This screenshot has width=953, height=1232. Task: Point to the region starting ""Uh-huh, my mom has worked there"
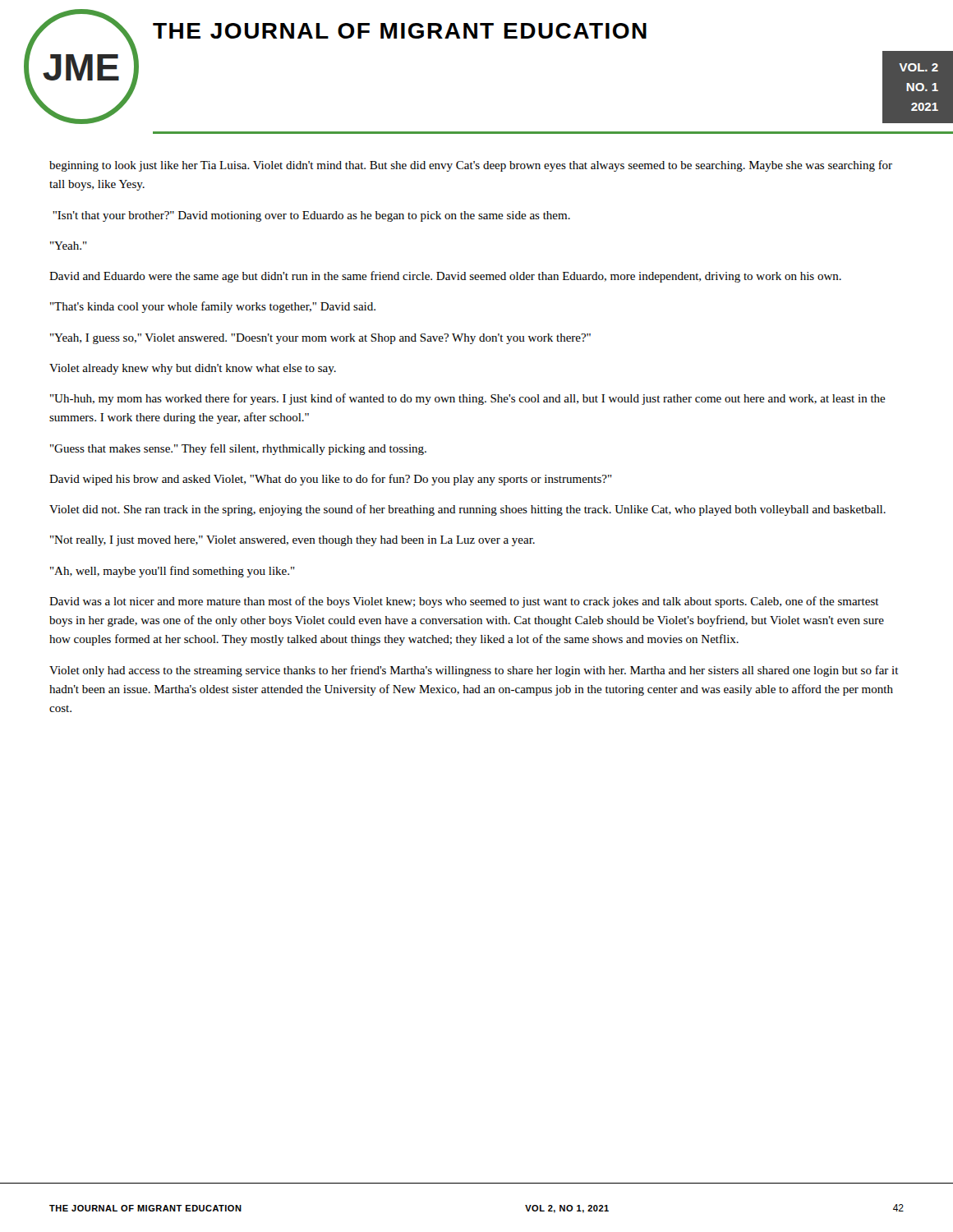(x=476, y=408)
